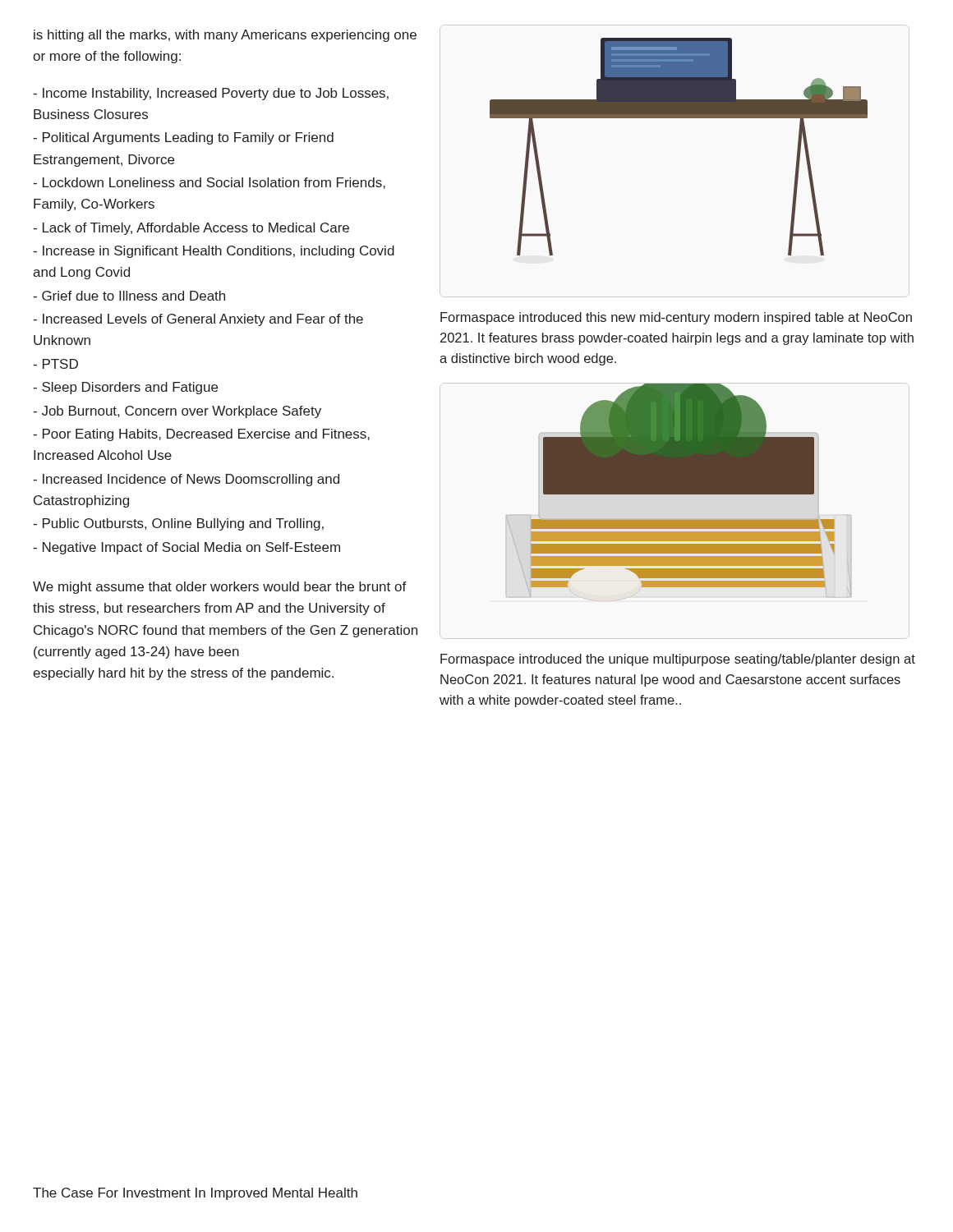Locate the text "Public Outbursts, Online Bullying and Trolling,"
Viewport: 953px width, 1232px height.
click(179, 524)
